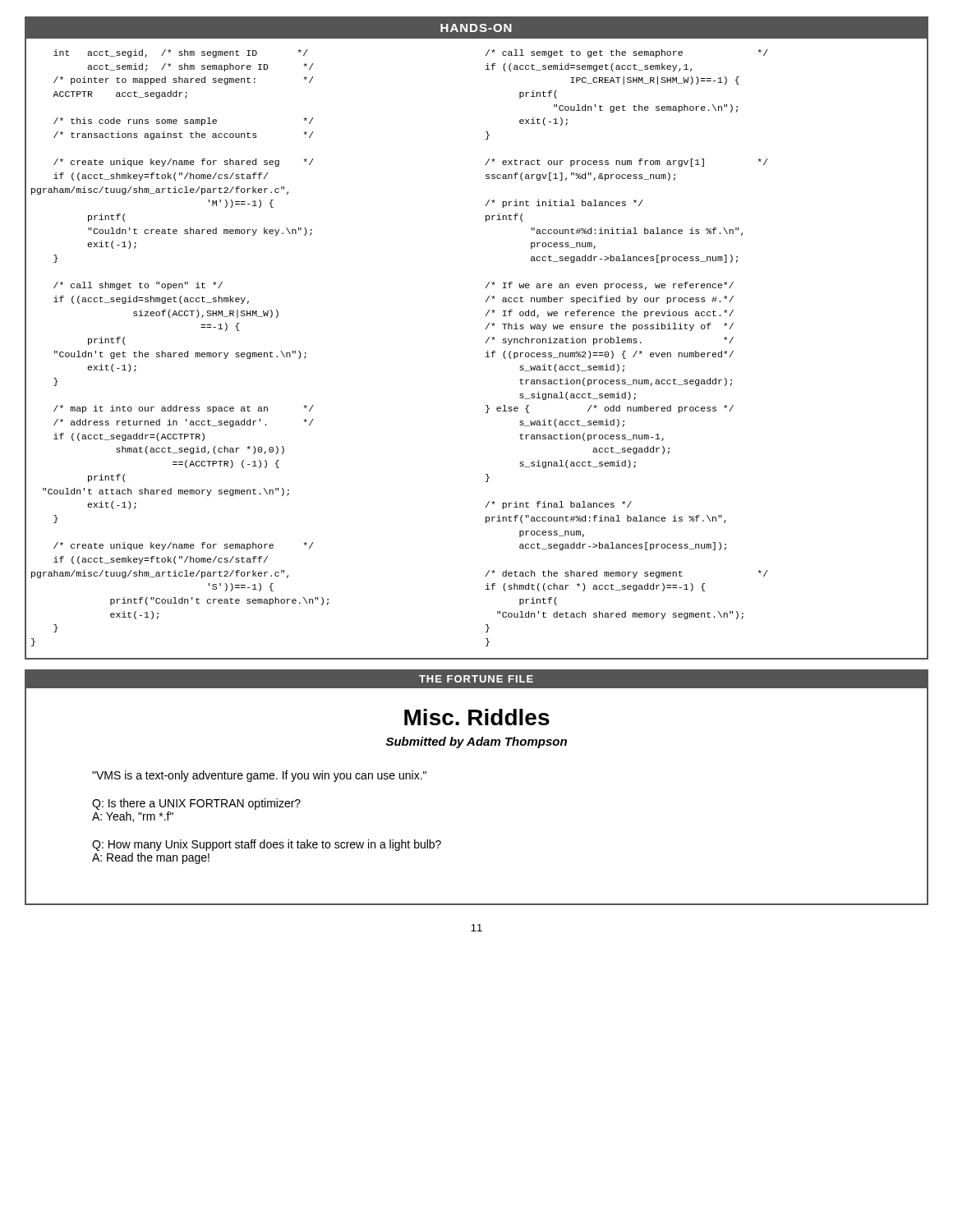Screen dimensions: 1232x953
Task: Click on the section header that says "THE FORTUNE FILE"
Action: [476, 678]
